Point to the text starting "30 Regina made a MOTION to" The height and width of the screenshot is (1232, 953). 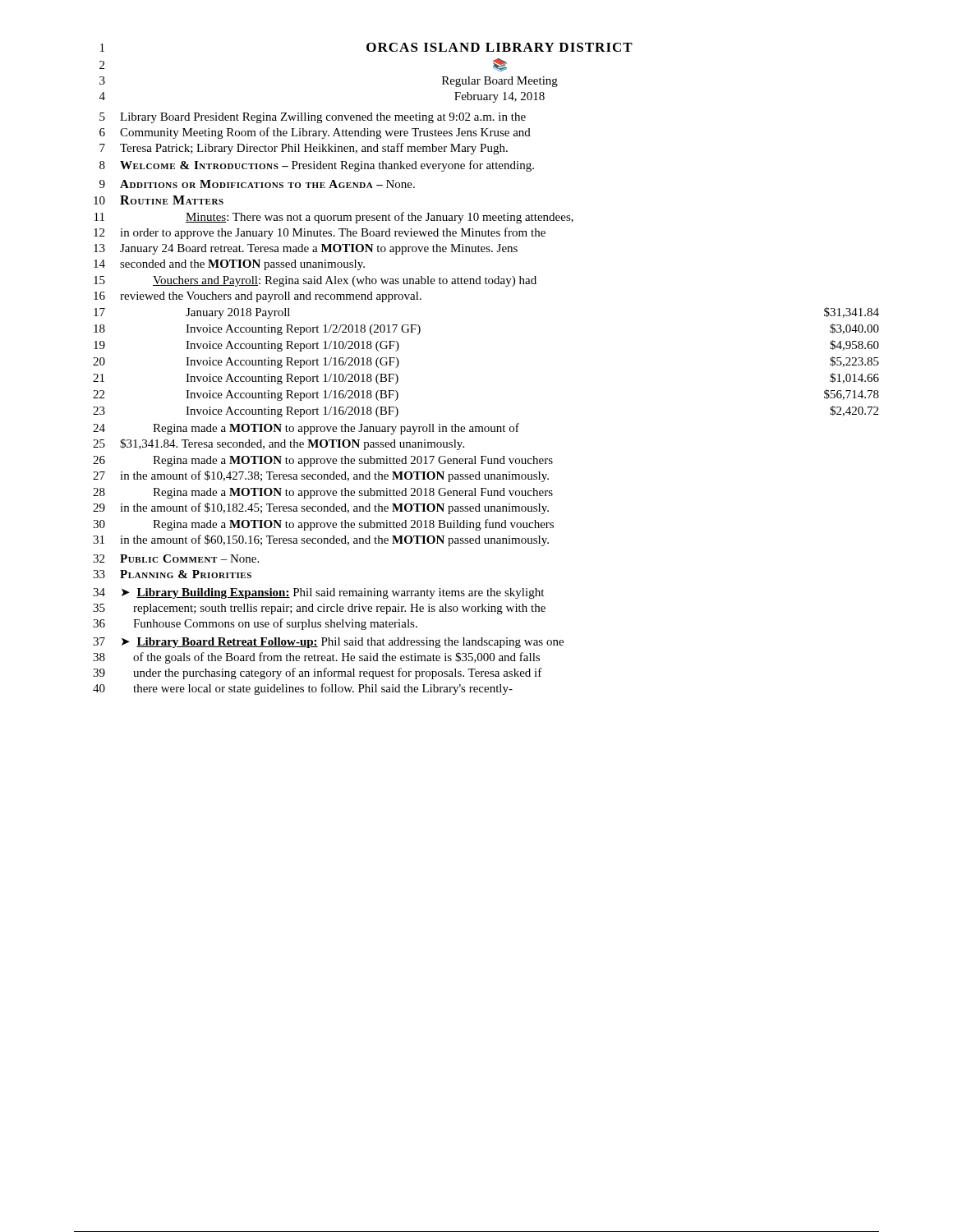476,532
